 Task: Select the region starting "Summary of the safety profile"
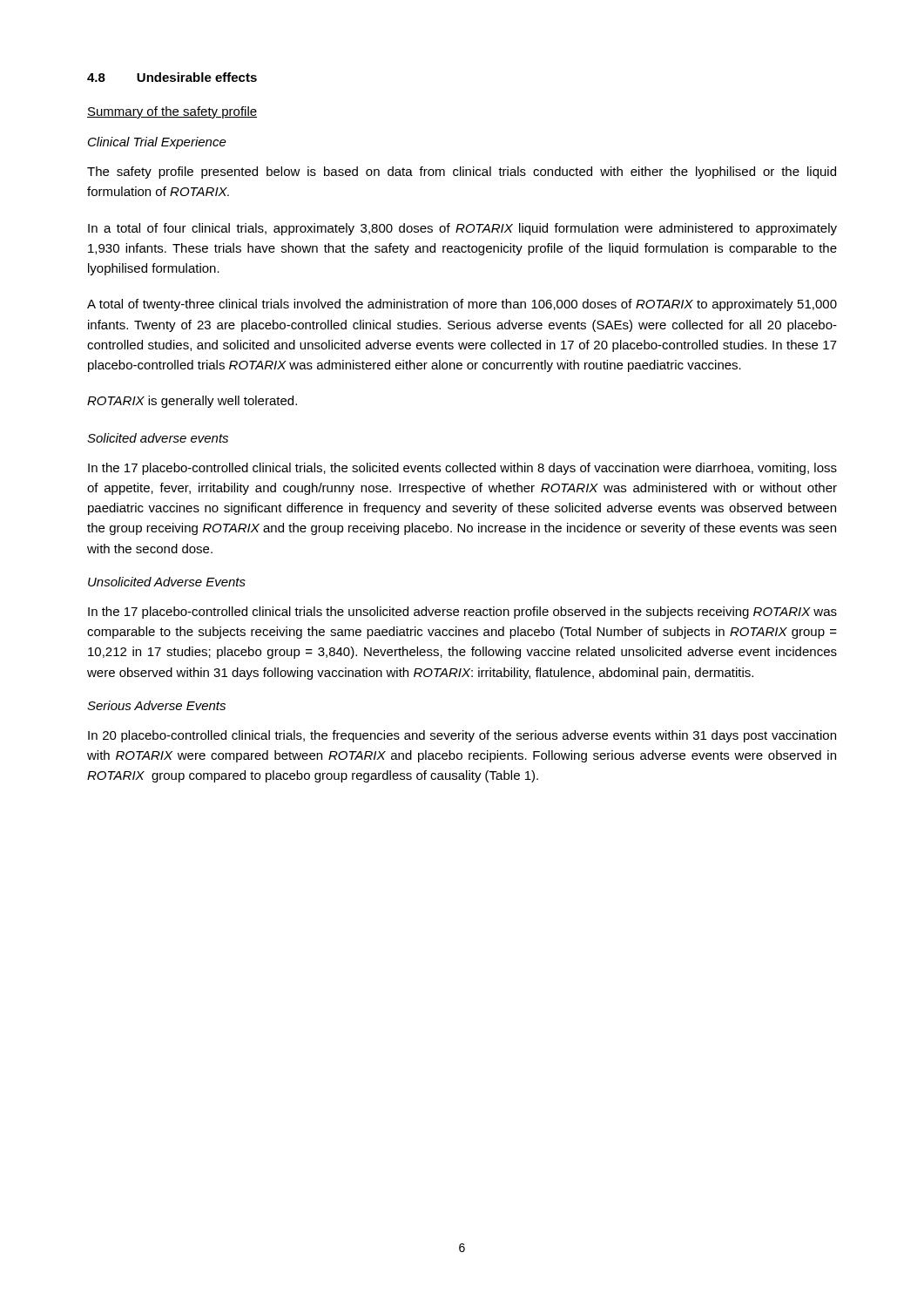pyautogui.click(x=172, y=111)
